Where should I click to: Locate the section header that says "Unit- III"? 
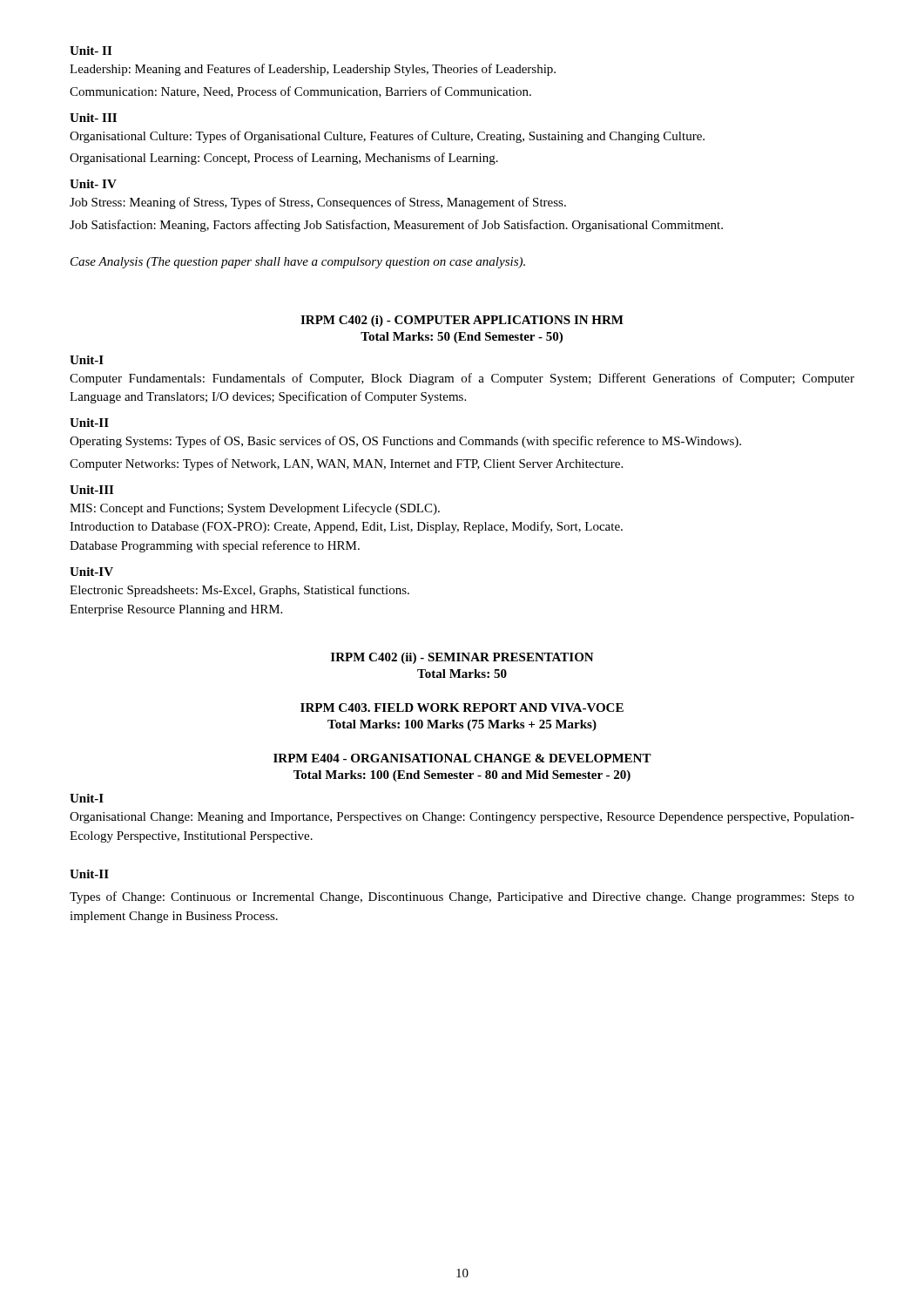point(93,117)
